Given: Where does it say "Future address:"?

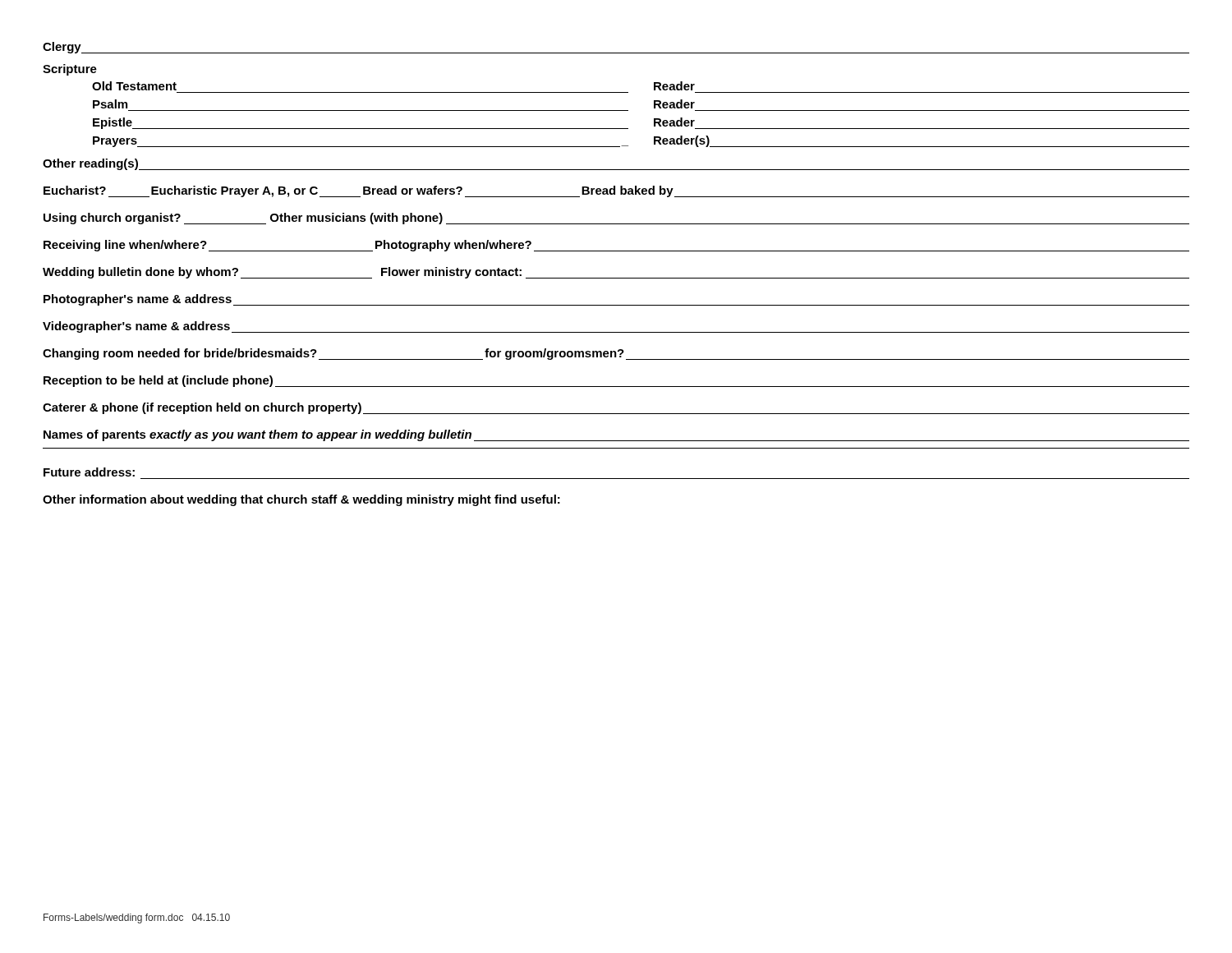Looking at the screenshot, I should coord(616,472).
